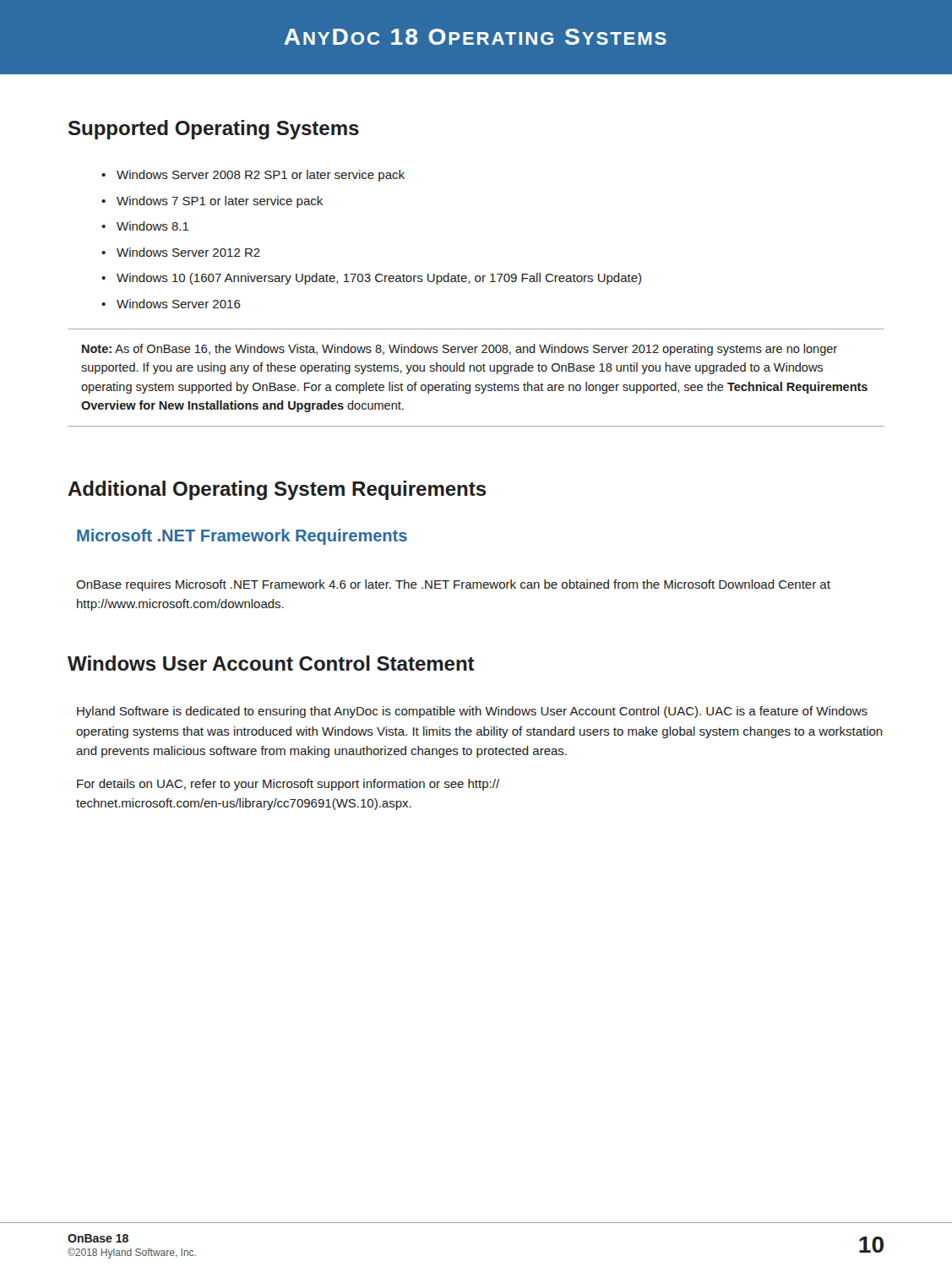Select the block starting "Additional Operating System Requirements"
Image resolution: width=952 pixels, height=1267 pixels.
click(x=277, y=489)
